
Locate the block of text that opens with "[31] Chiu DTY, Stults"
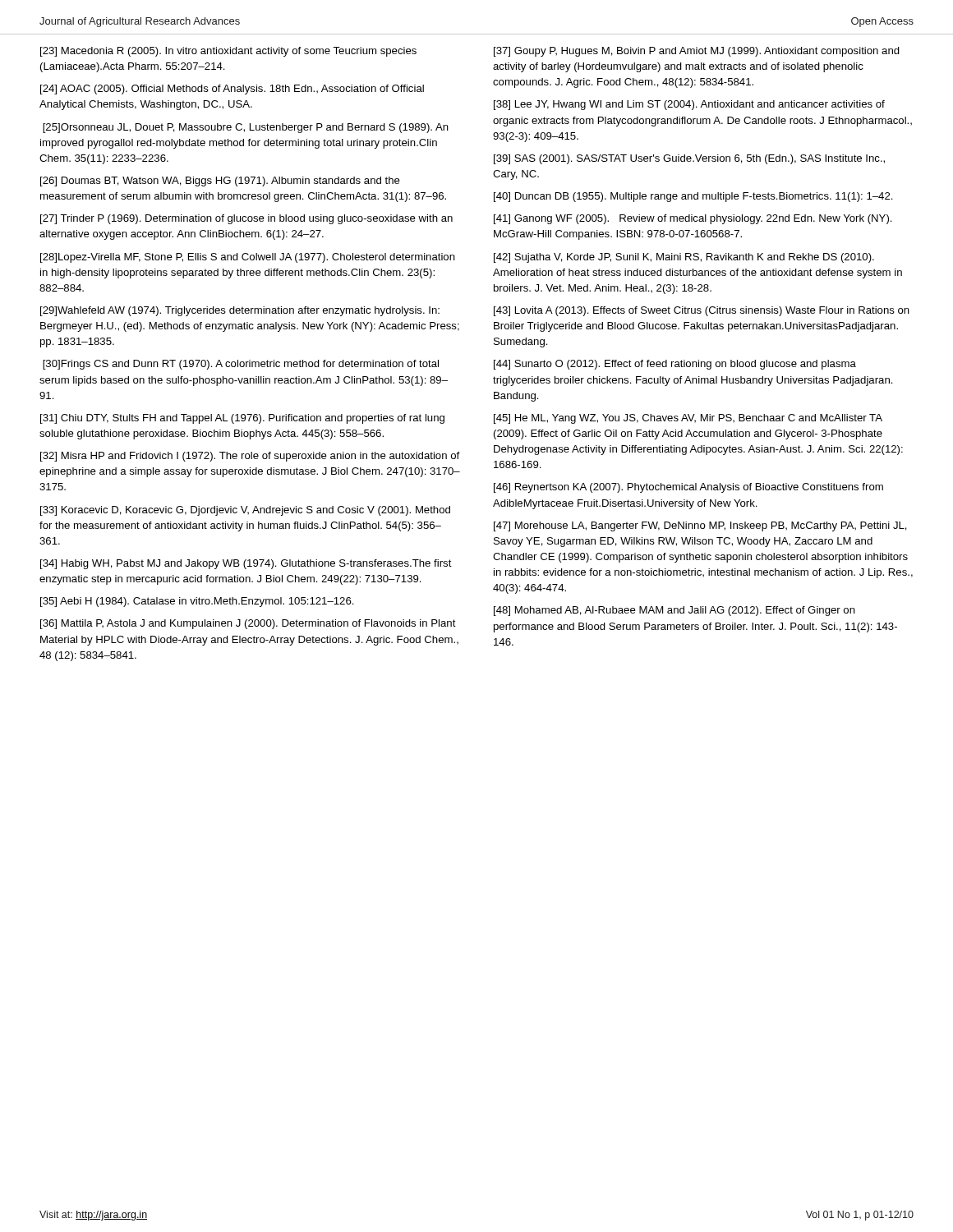(242, 425)
